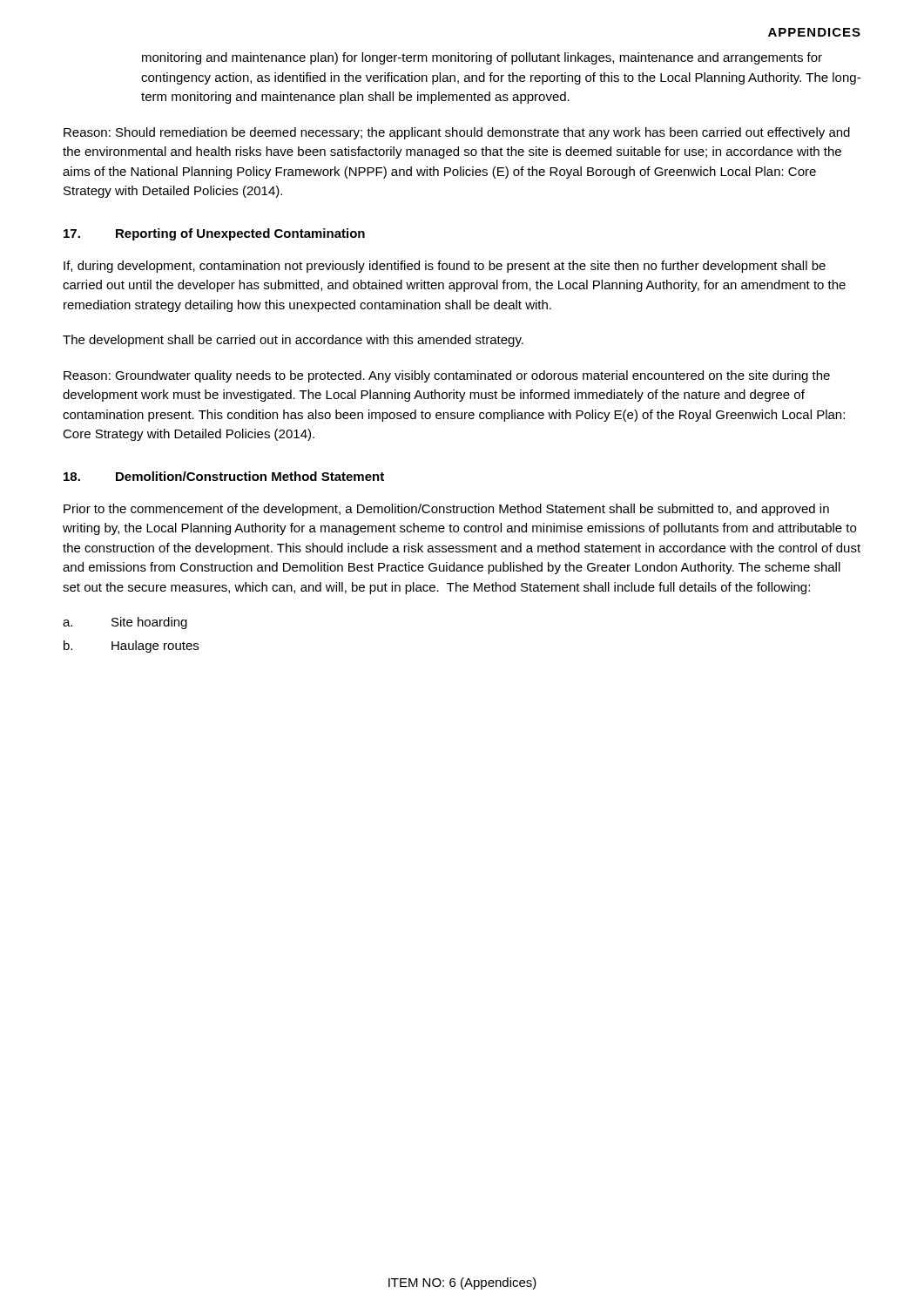Viewport: 924px width, 1307px height.
Task: Navigate to the text starting "The development shall be carried out in accordance"
Action: [294, 339]
